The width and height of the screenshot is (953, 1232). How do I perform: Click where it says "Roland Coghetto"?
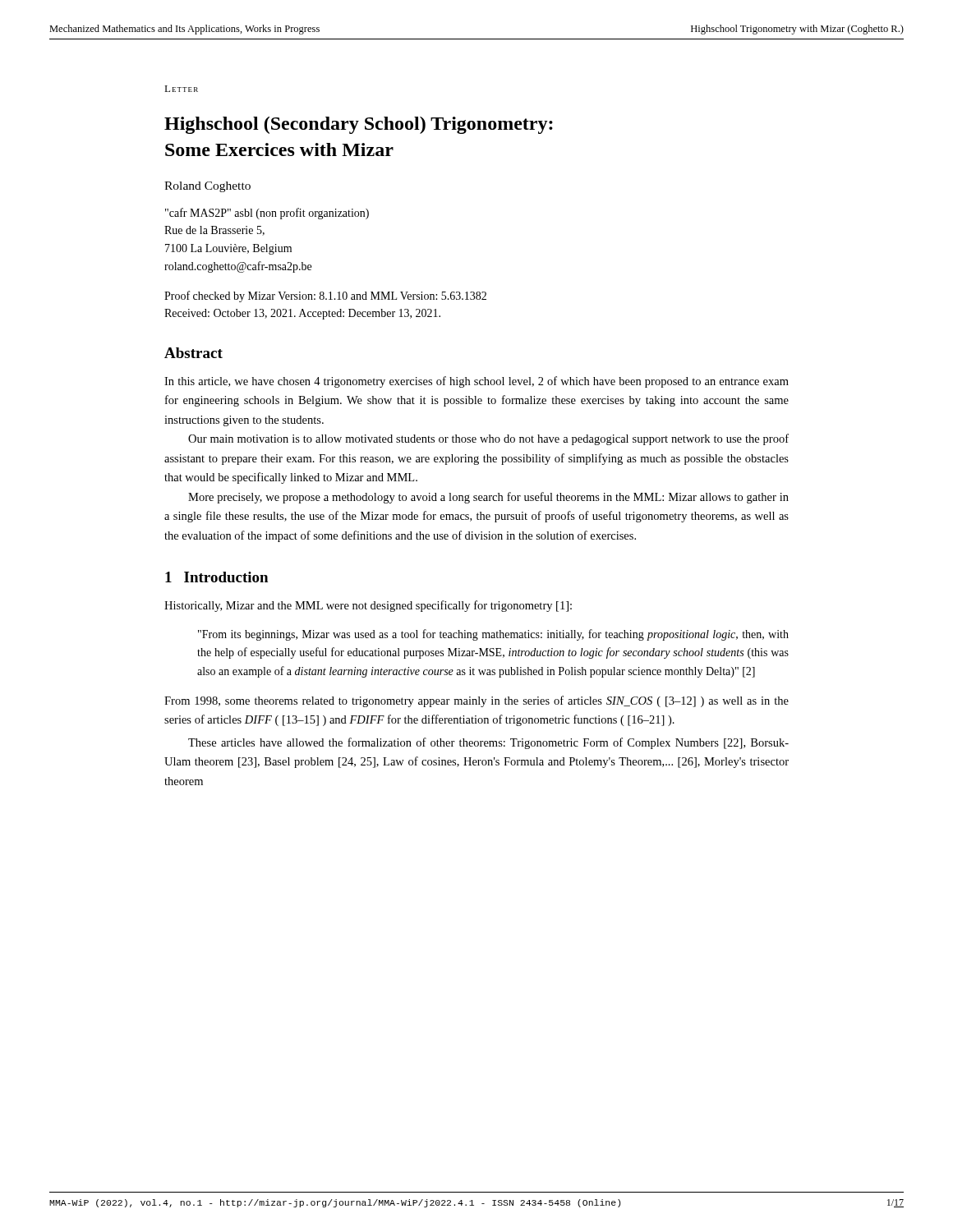tap(208, 185)
